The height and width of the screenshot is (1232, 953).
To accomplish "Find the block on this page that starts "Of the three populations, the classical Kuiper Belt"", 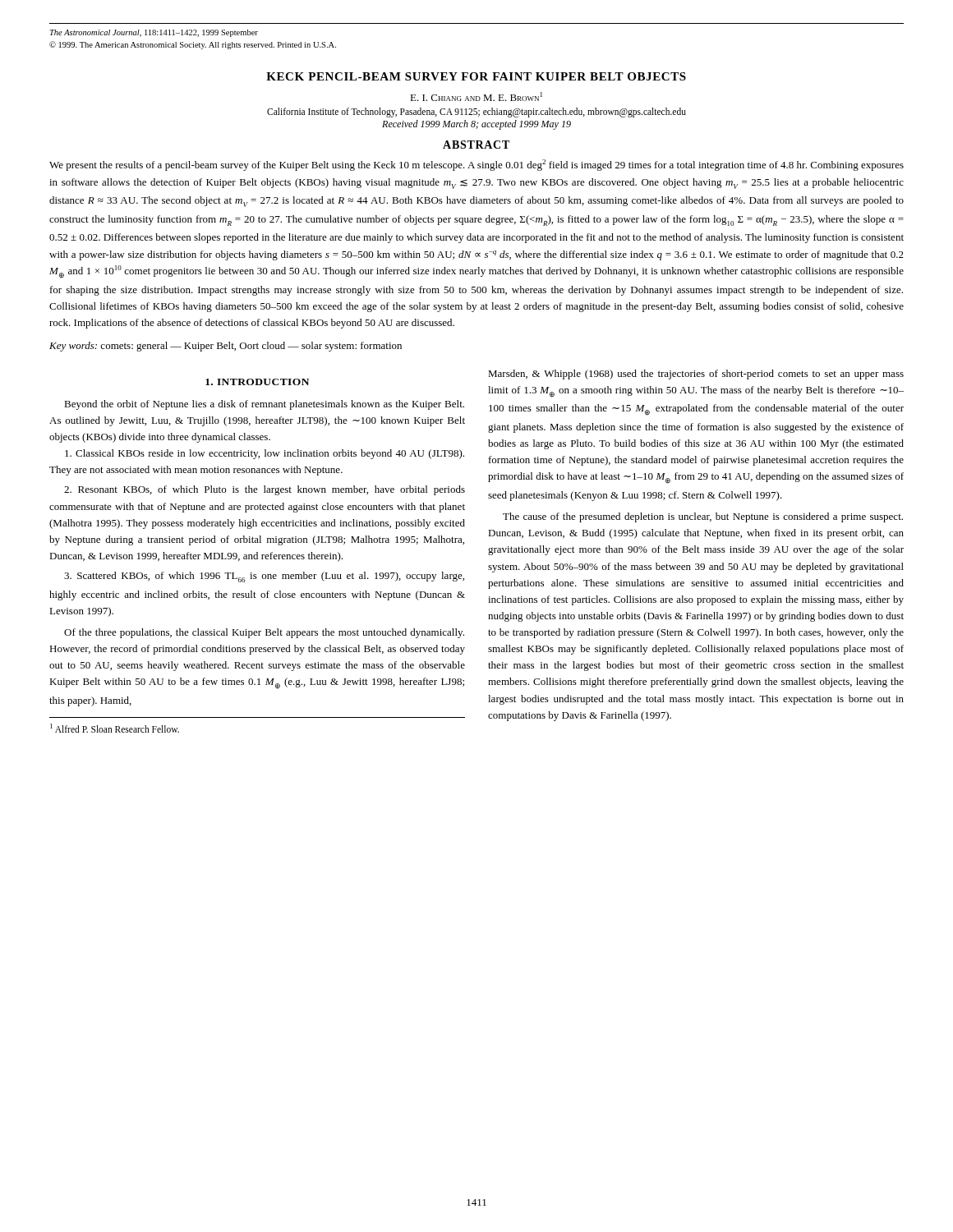I will pyautogui.click(x=257, y=666).
